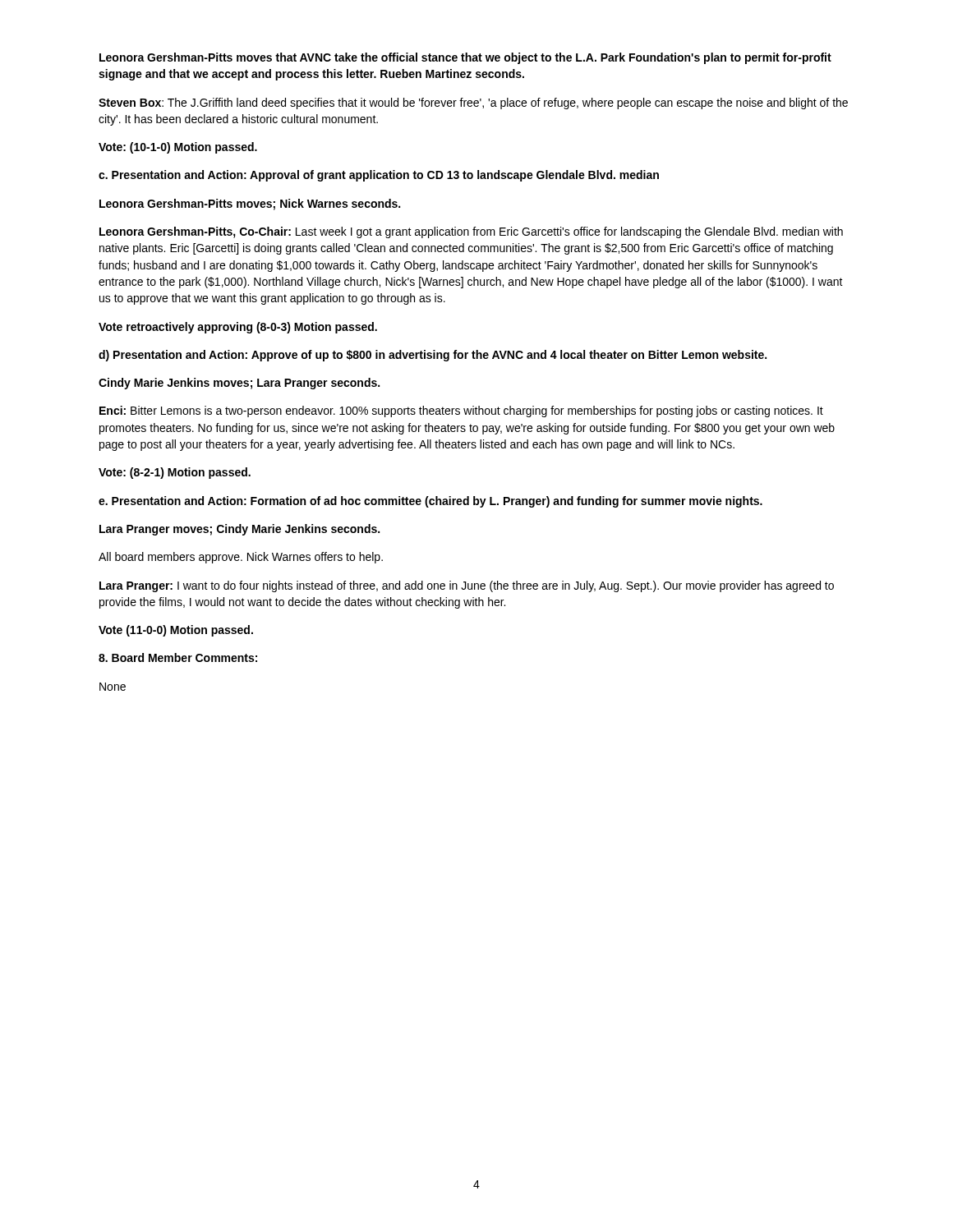
Task: Click on the text block that says "Vote retroactively approving (8-0-3) Motion"
Action: tap(238, 328)
